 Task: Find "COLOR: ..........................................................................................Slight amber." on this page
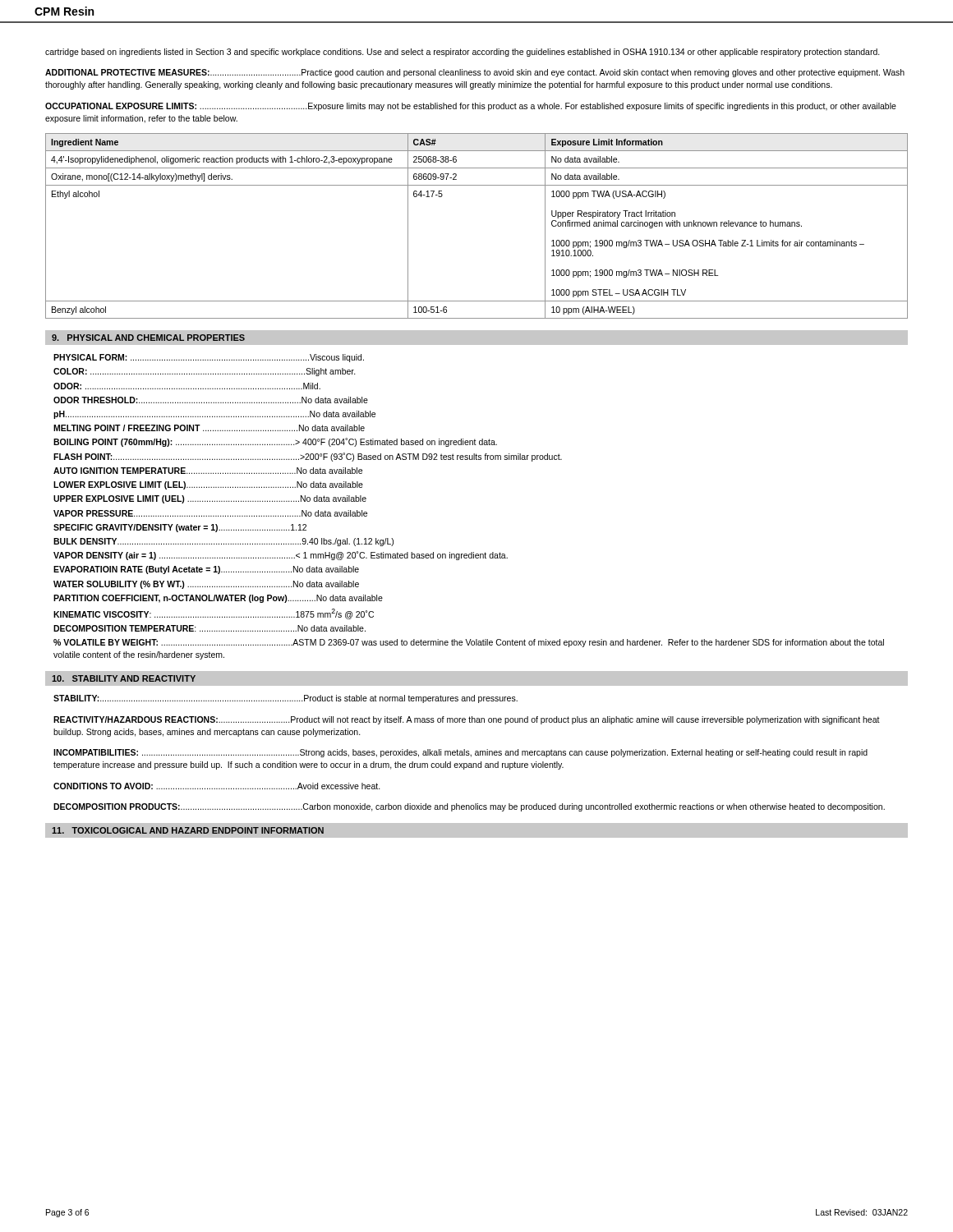click(205, 371)
